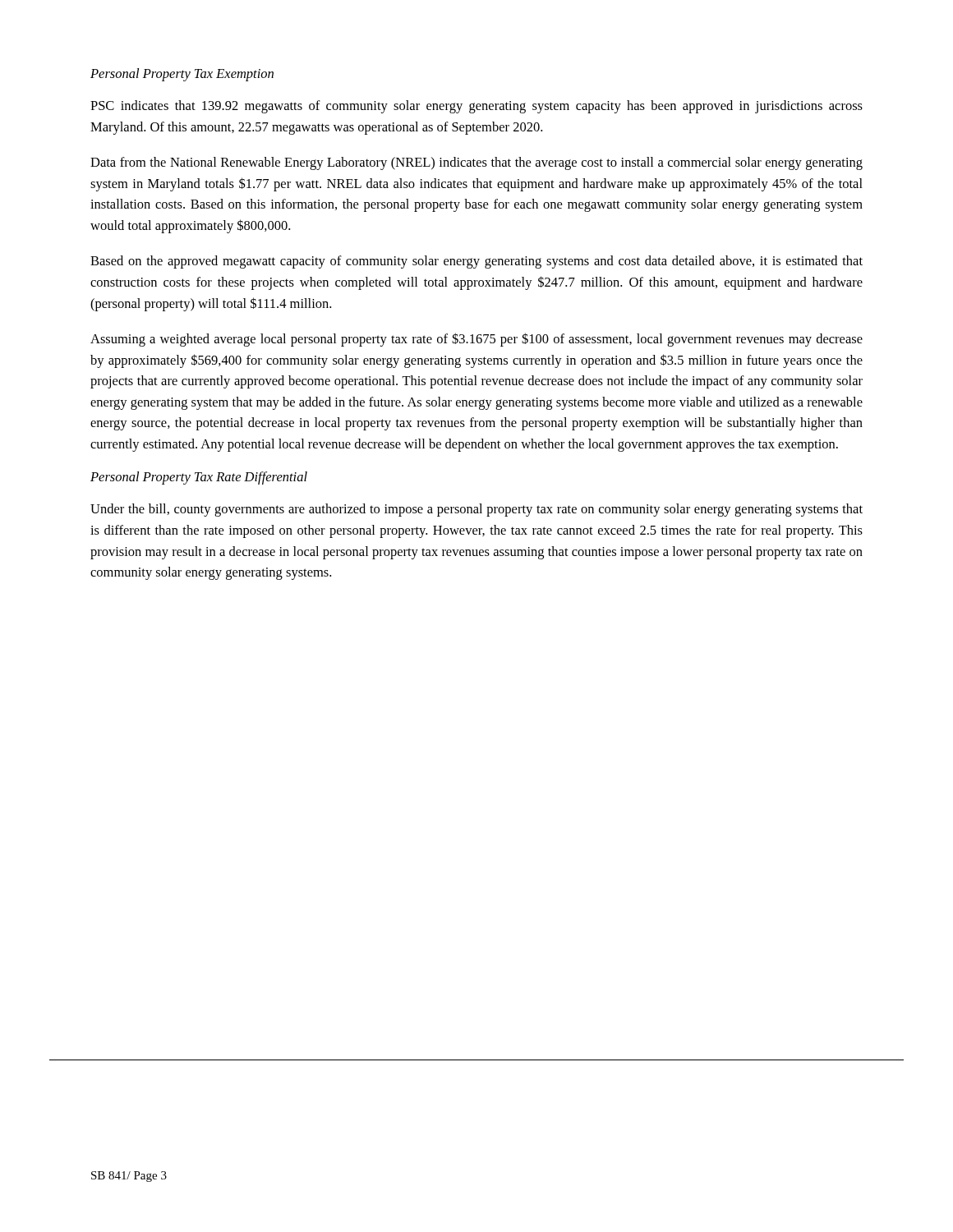
Task: Find the passage starting "Personal Property Tax Exemption"
Action: [182, 73]
